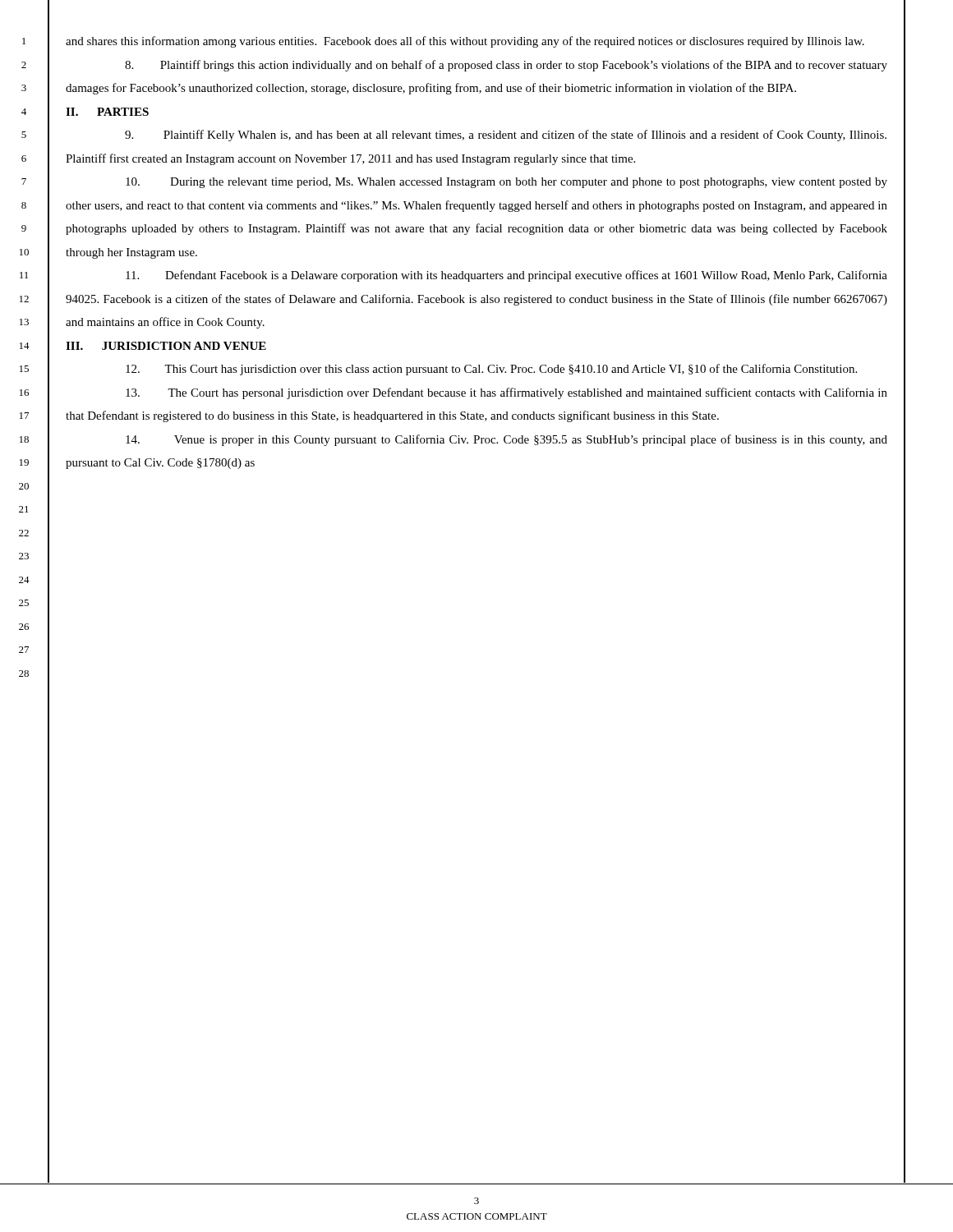Locate the text "II. PARTIES"
Viewport: 953px width, 1232px height.
[107, 111]
